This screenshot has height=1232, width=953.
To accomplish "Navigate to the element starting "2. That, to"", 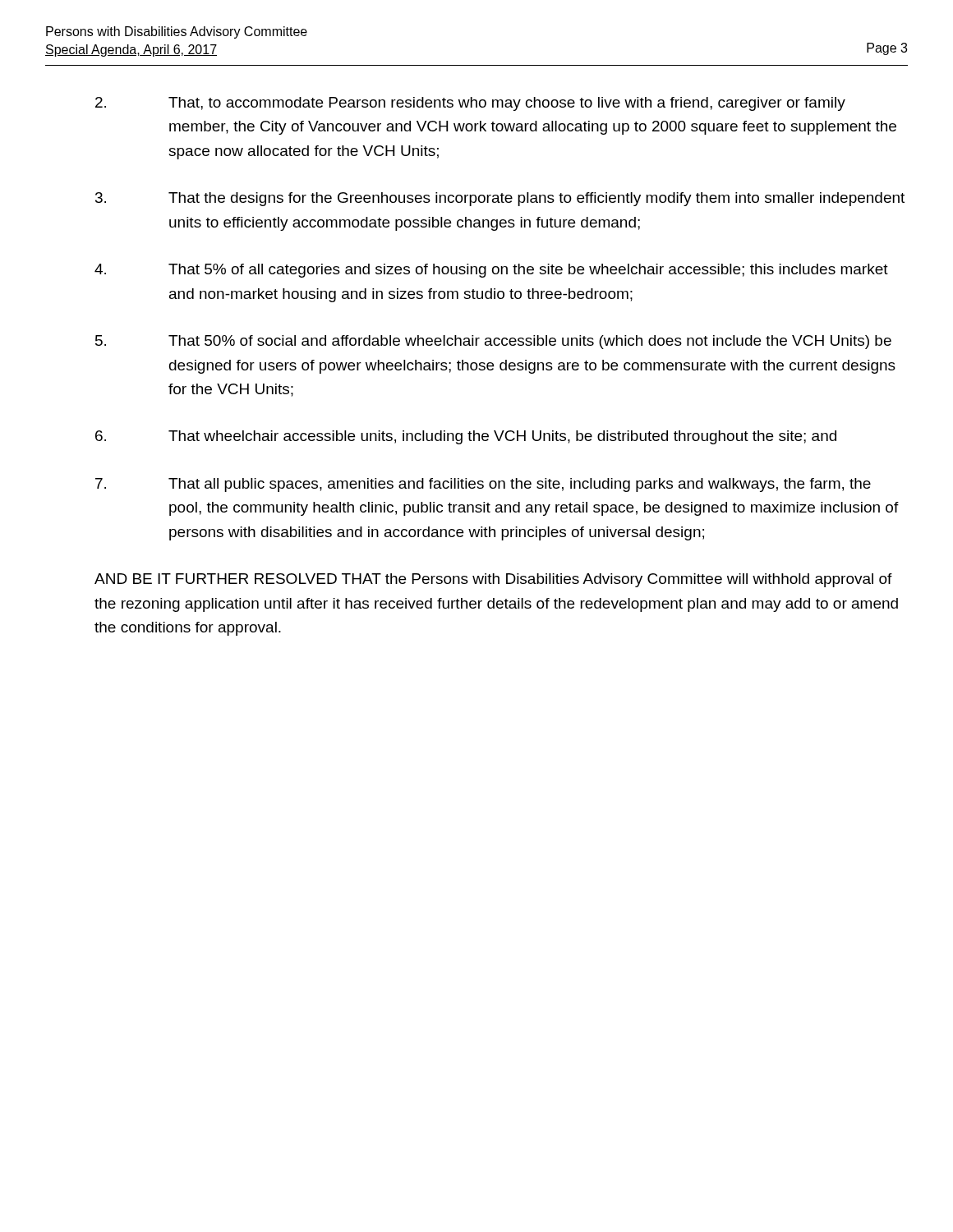I will pos(476,127).
